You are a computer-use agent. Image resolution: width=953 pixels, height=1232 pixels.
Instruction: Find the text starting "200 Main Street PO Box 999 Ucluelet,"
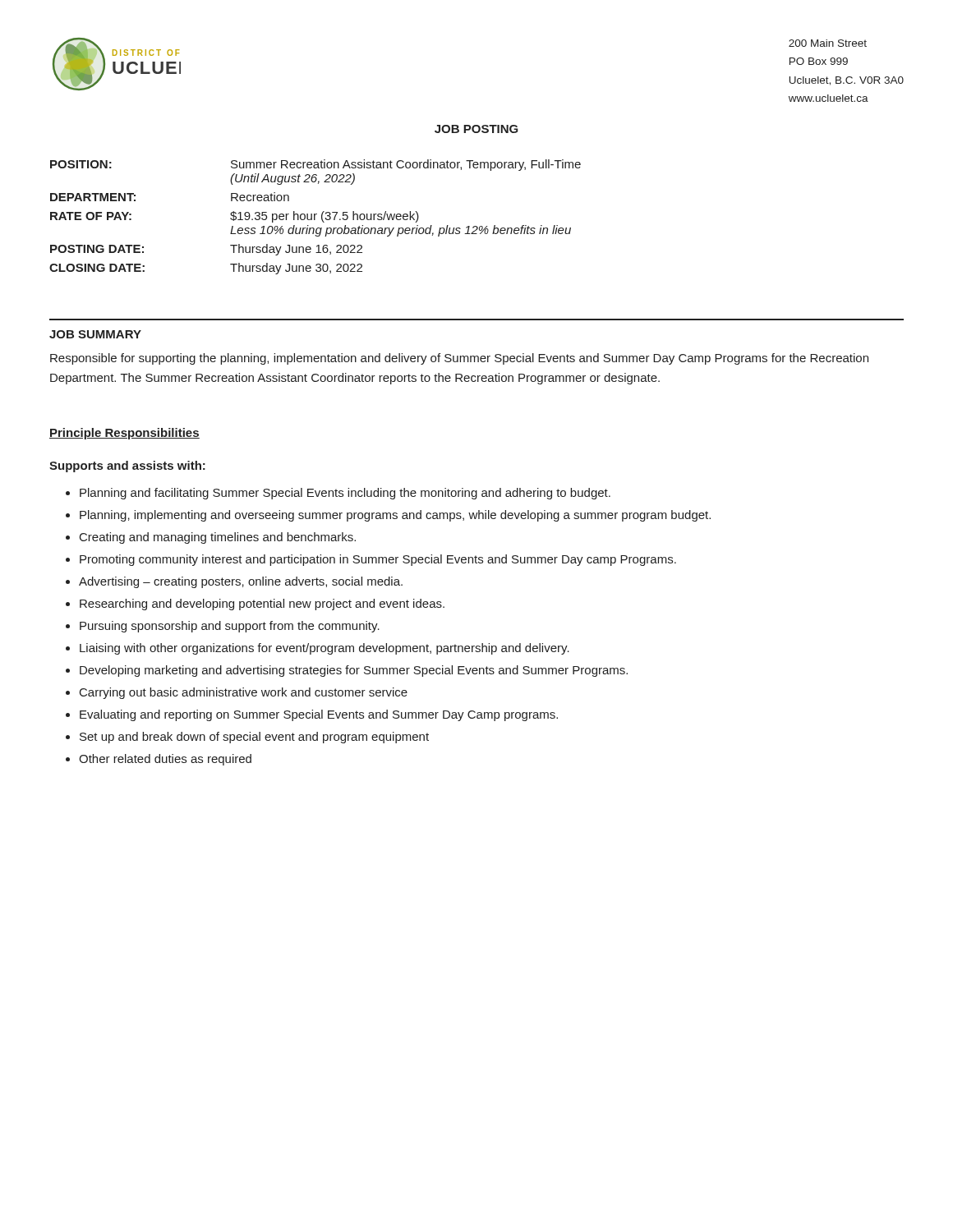(846, 71)
